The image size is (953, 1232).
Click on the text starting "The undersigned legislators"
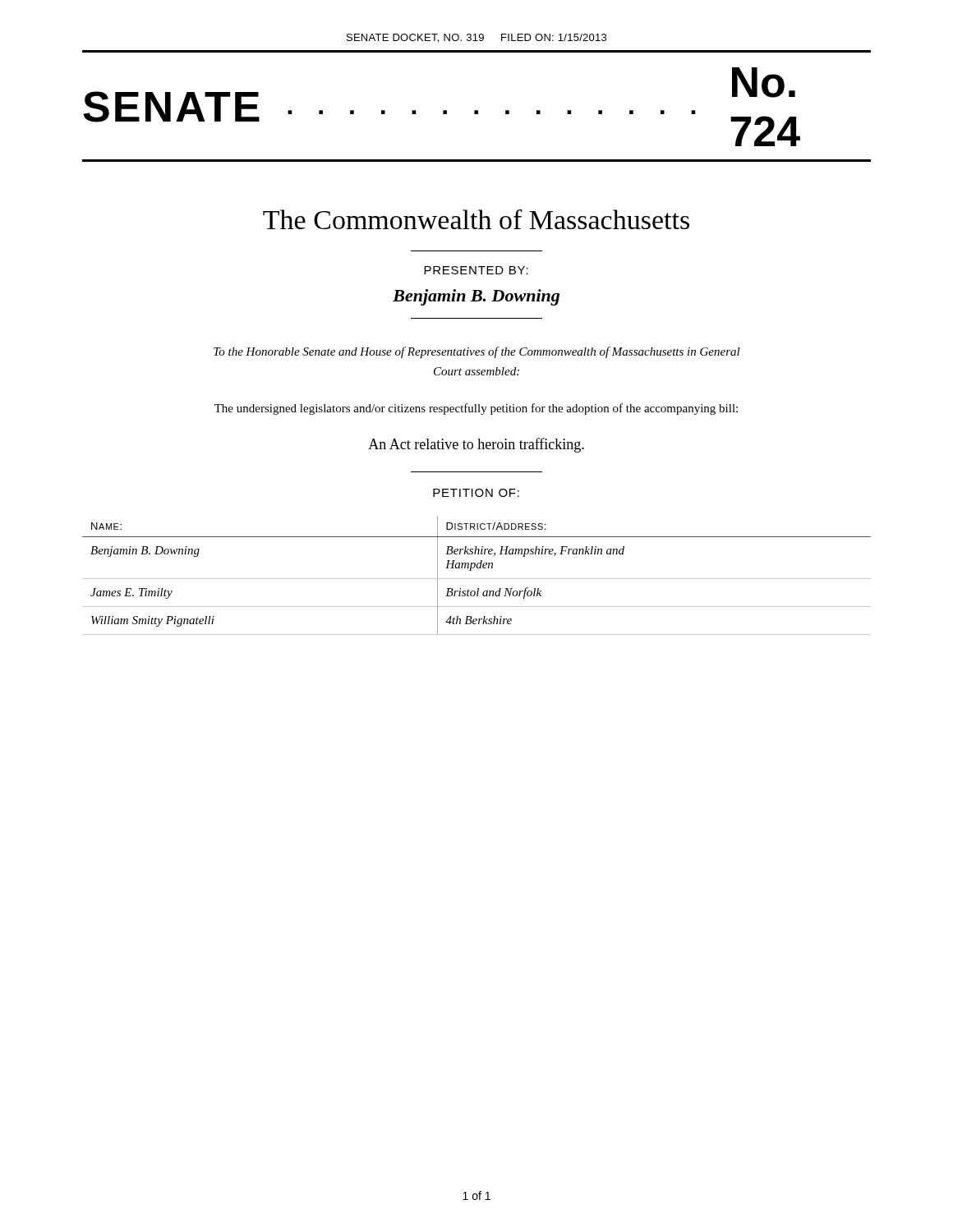tap(476, 408)
